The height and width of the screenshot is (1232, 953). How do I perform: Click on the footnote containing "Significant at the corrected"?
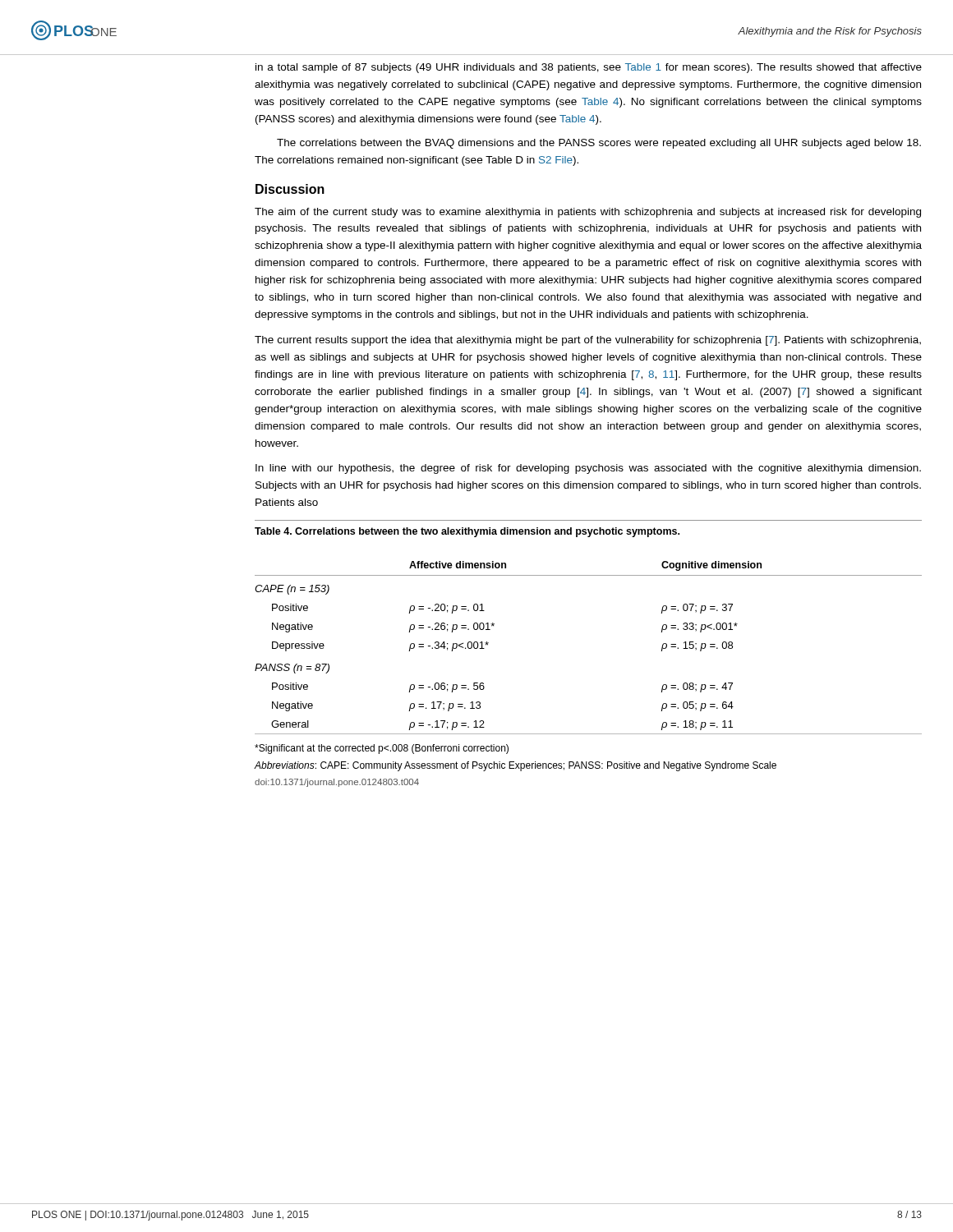tap(588, 757)
